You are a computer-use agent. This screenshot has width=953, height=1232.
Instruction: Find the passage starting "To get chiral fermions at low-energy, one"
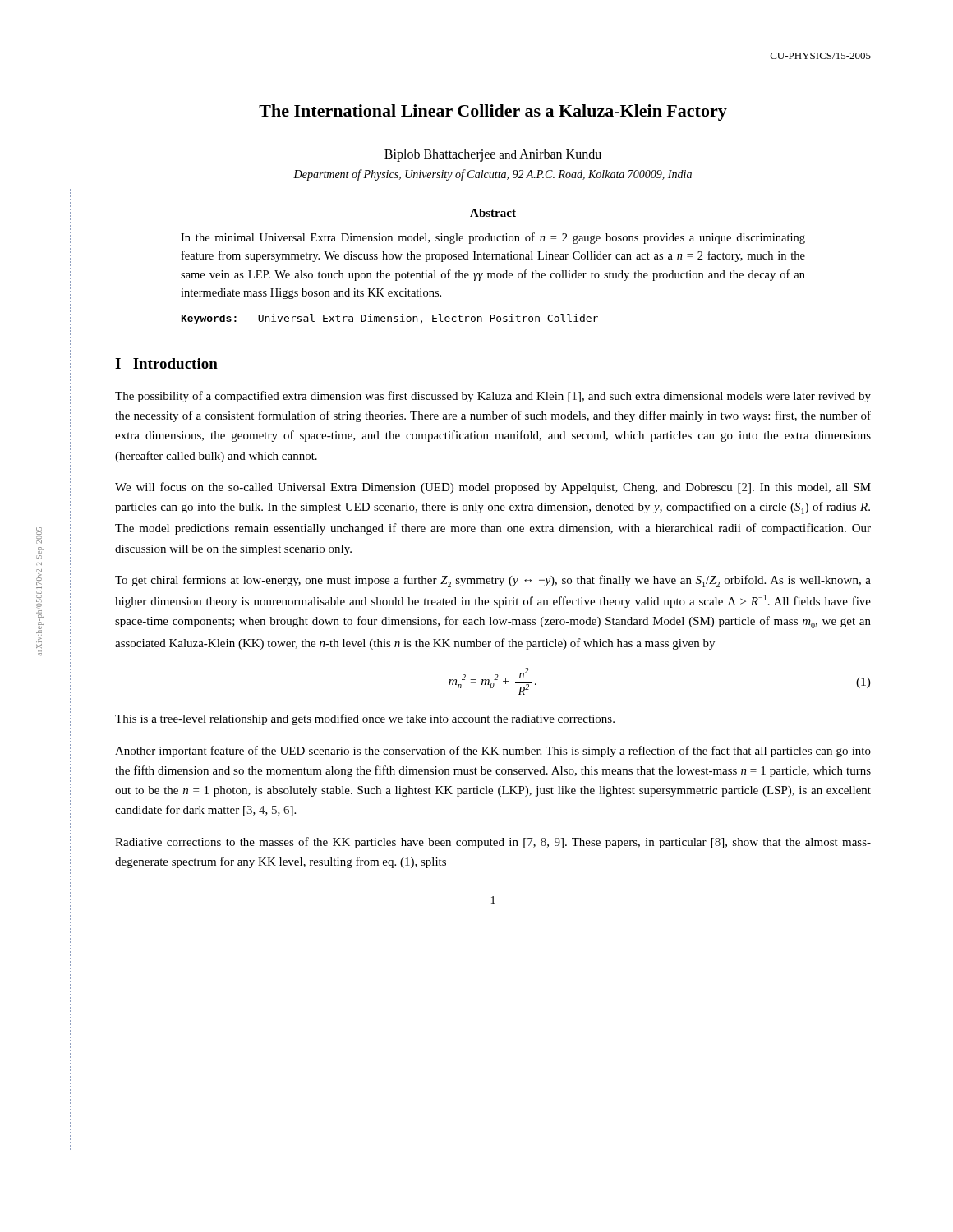[493, 611]
